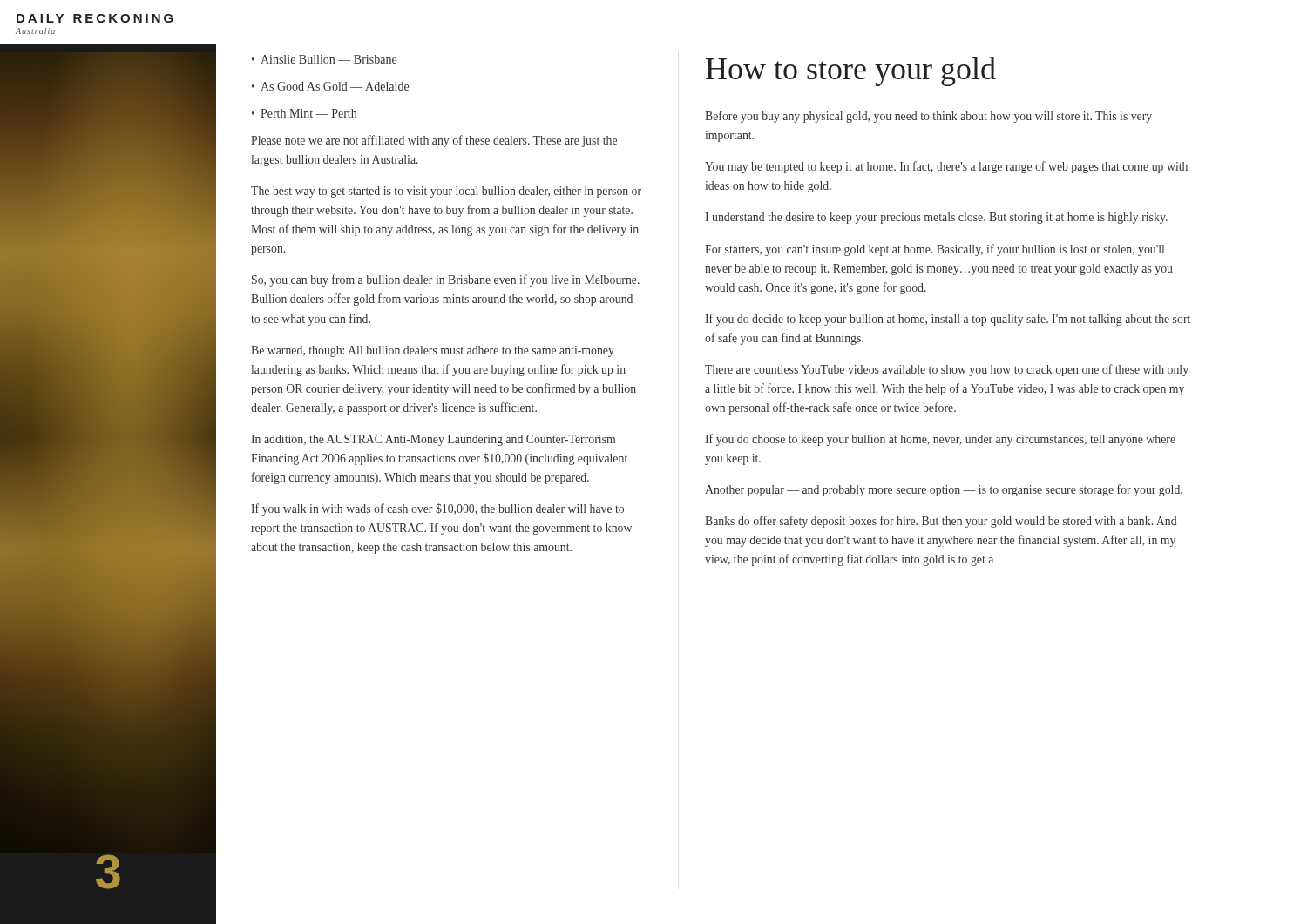The image size is (1307, 924).
Task: Click the title that begins "How to store your"
Action: (850, 69)
